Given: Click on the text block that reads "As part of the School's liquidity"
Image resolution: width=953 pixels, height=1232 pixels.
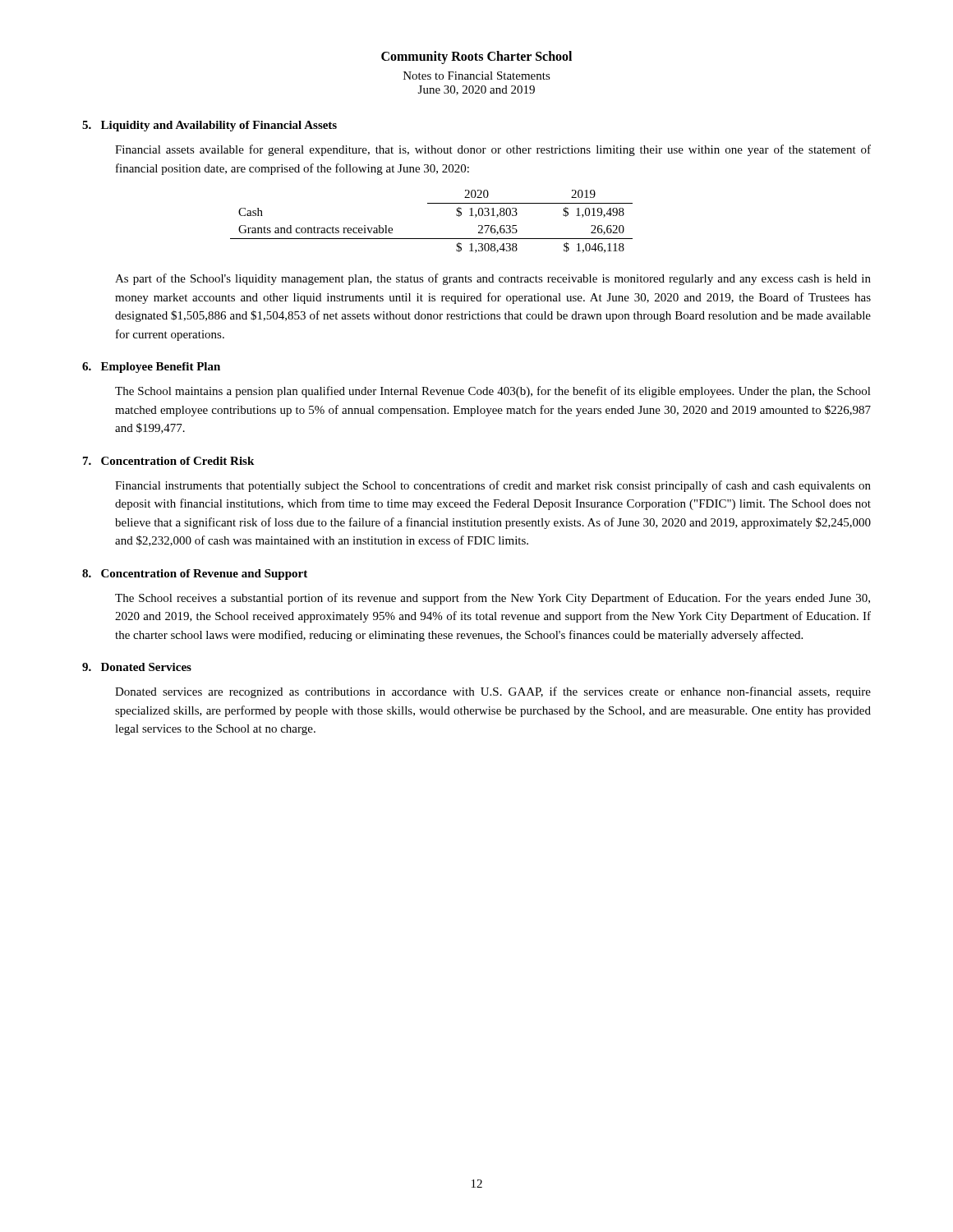Looking at the screenshot, I should [x=493, y=306].
